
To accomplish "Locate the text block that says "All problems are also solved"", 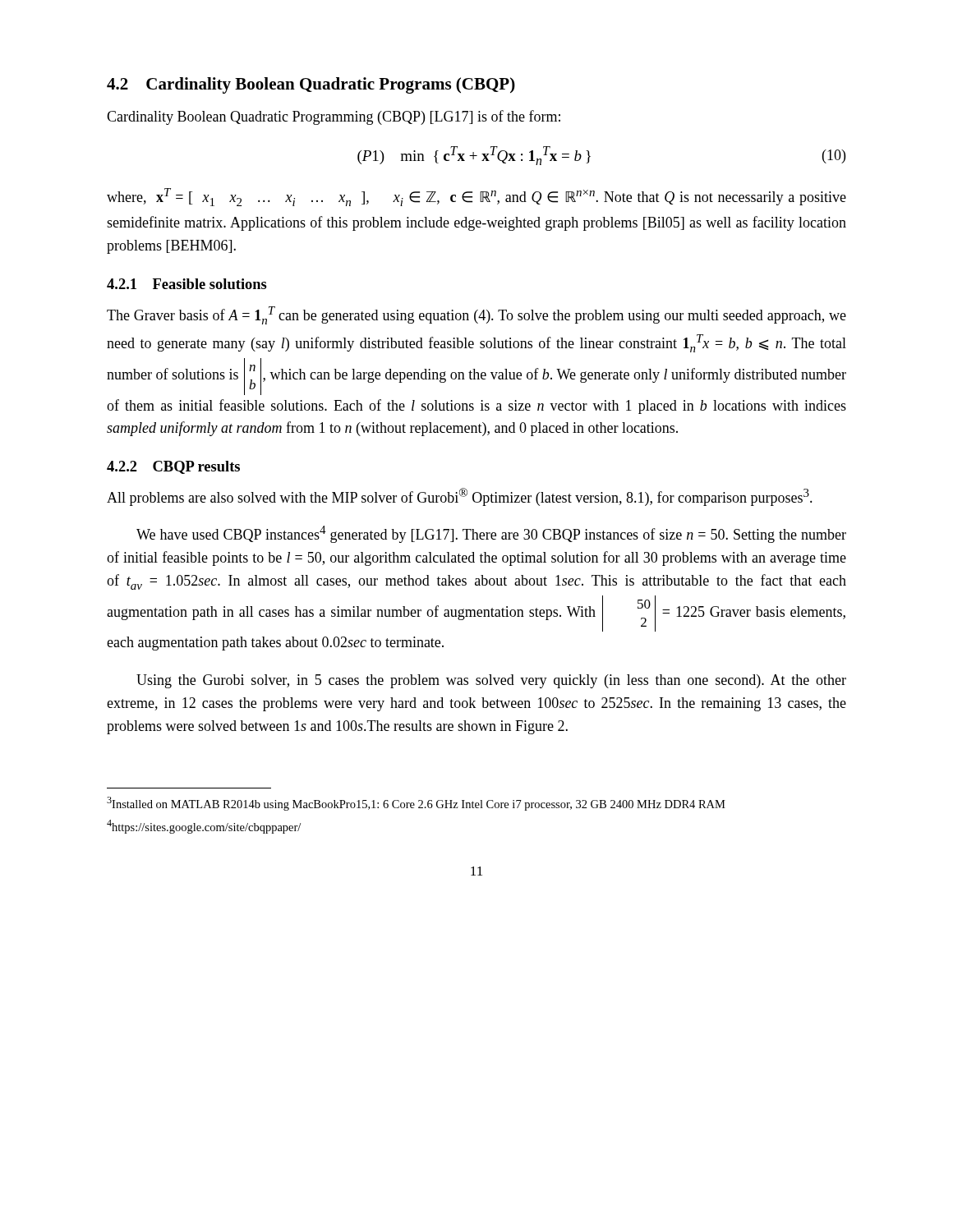I will pos(476,497).
